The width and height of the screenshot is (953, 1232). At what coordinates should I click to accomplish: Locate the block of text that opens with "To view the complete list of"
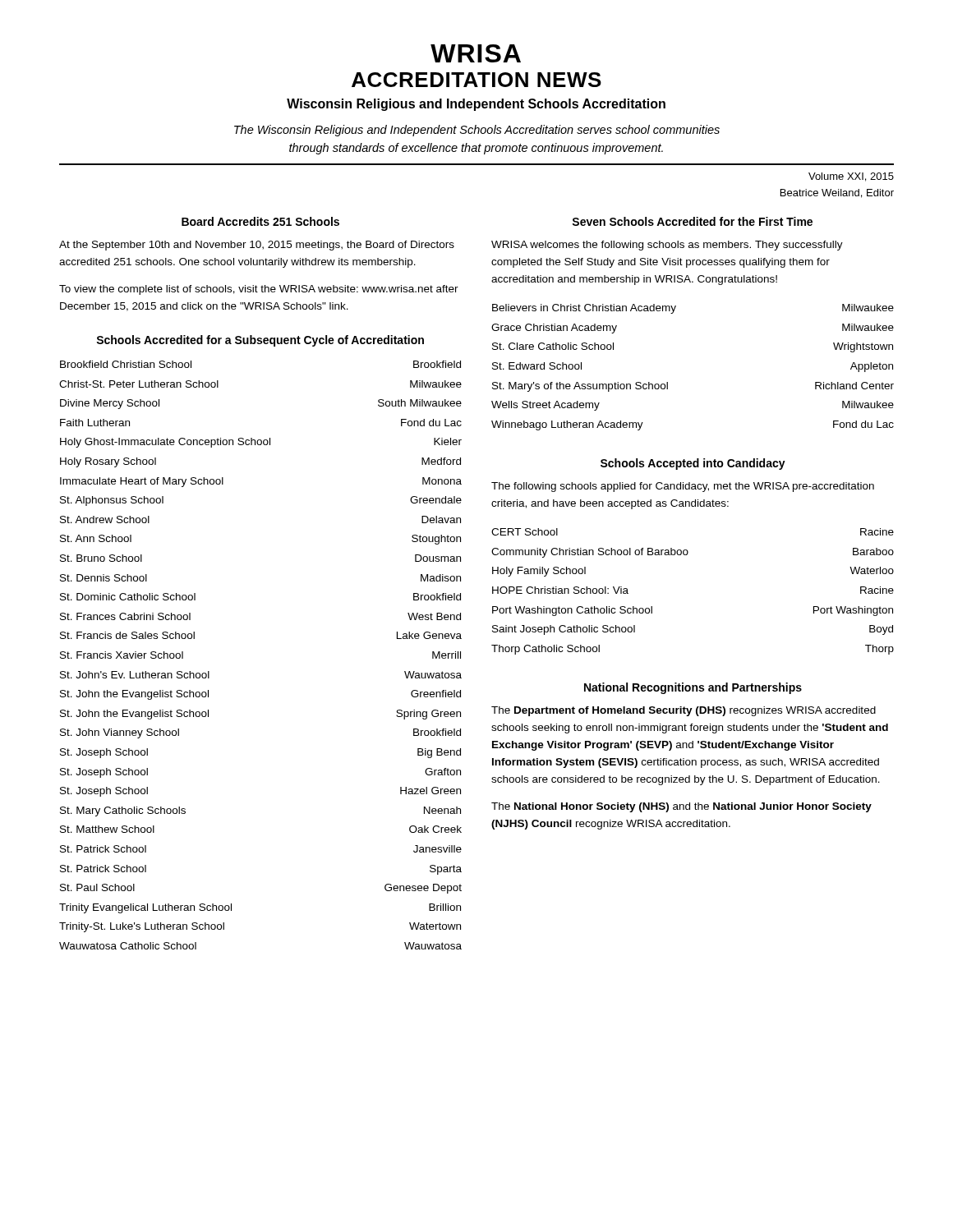[x=259, y=297]
